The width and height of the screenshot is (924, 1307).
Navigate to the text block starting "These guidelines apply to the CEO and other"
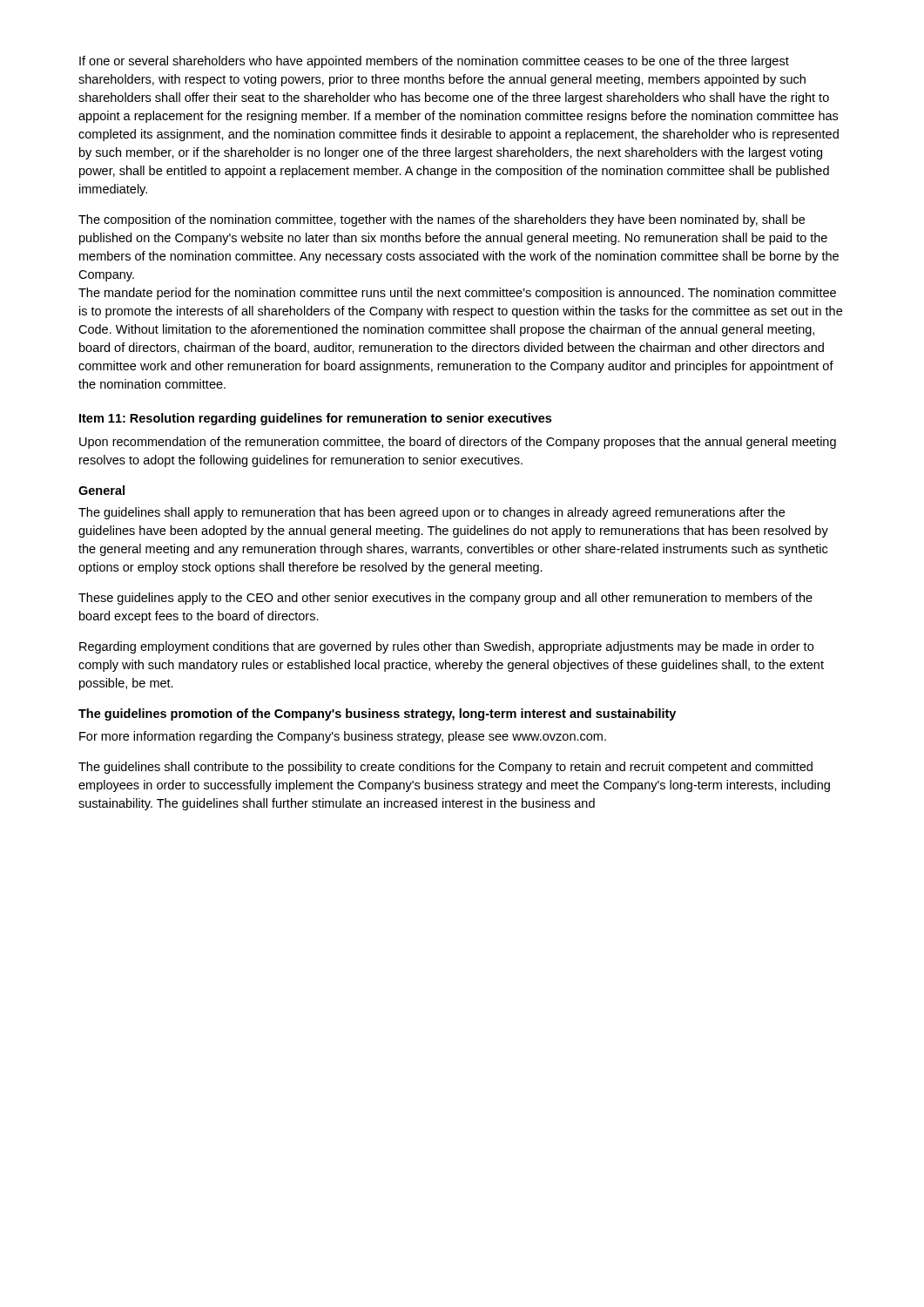(x=446, y=607)
